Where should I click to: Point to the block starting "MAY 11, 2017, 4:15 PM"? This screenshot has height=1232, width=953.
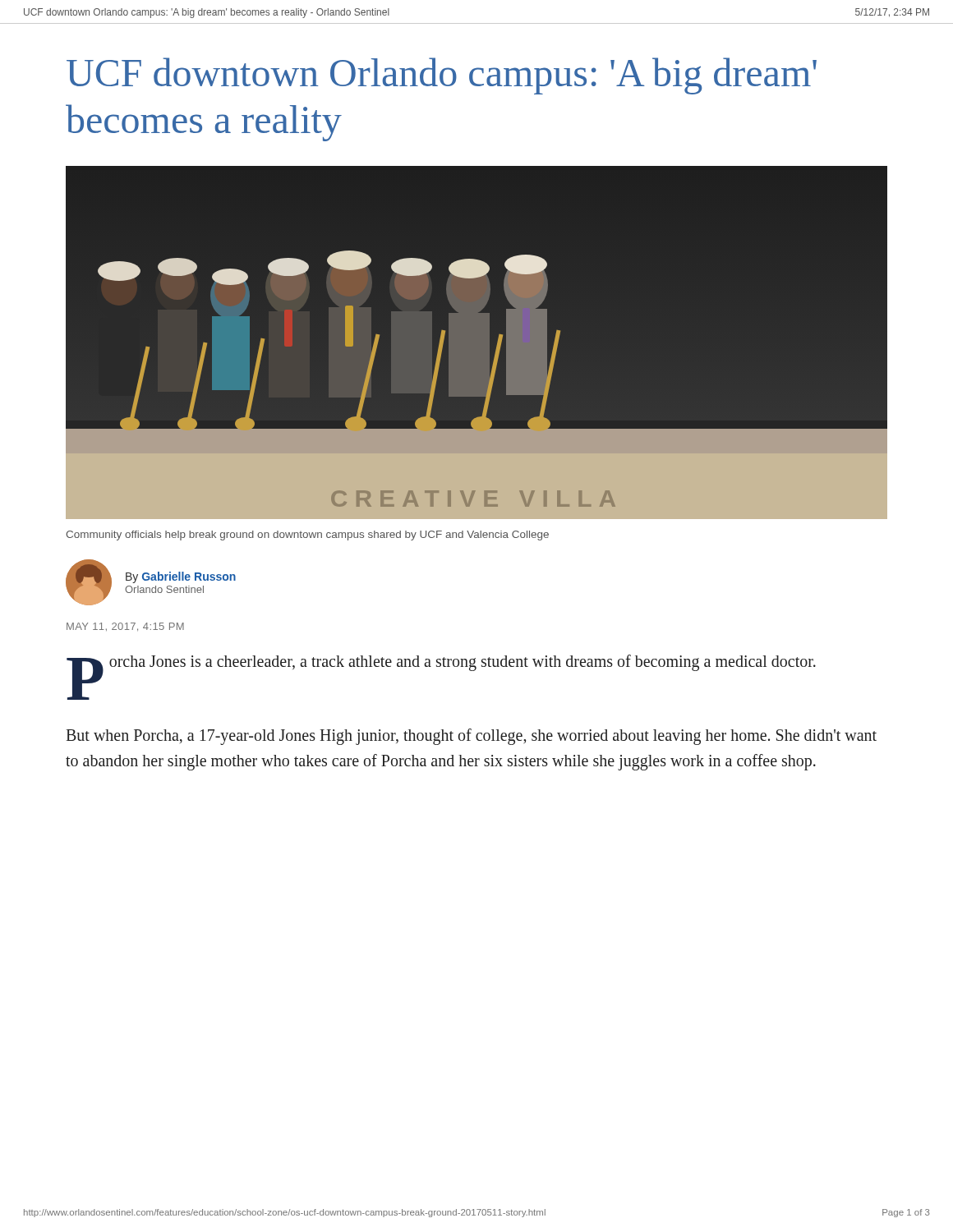pyautogui.click(x=125, y=626)
